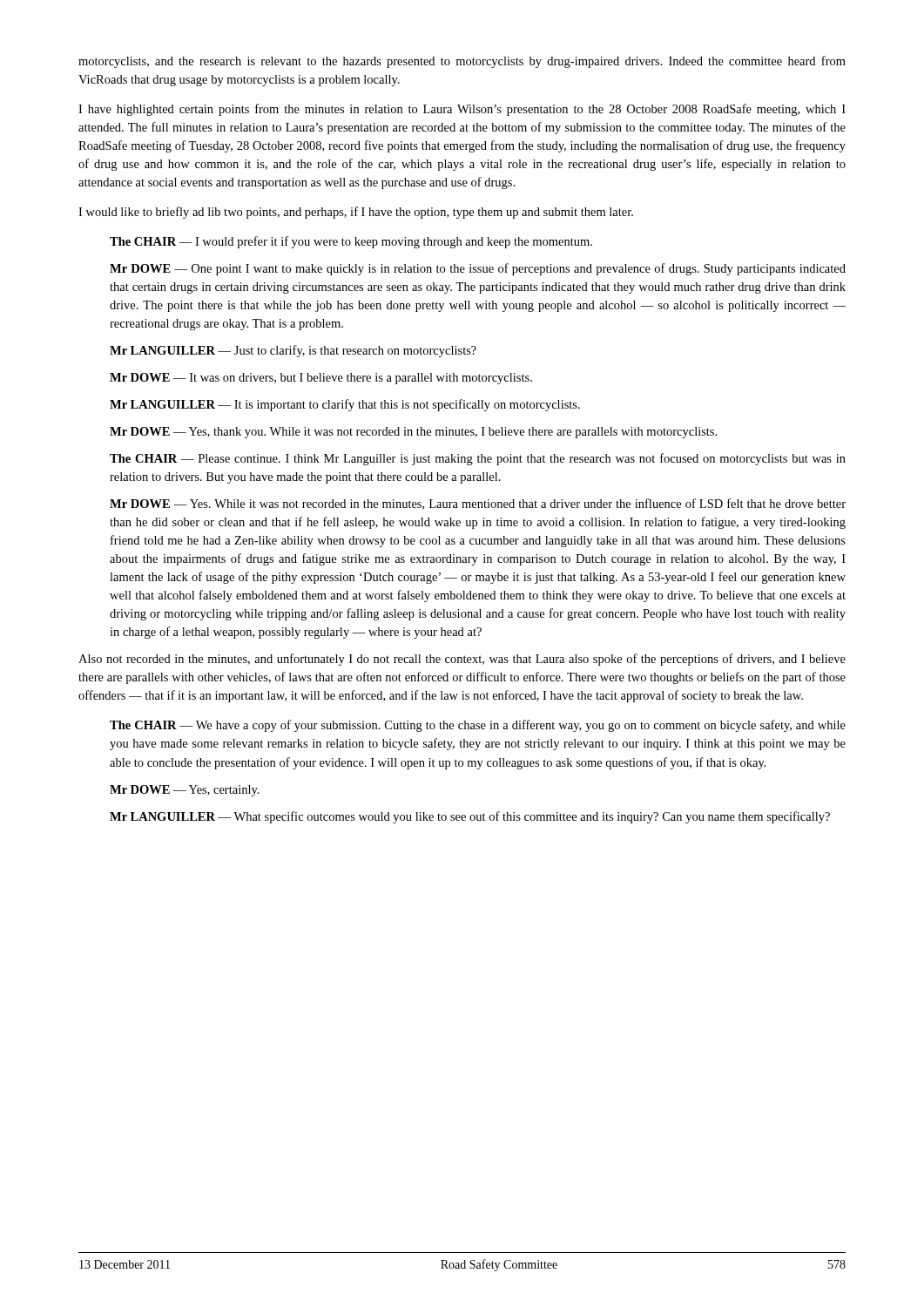924x1307 pixels.
Task: Navigate to the element starting "The CHAIR — I would prefer it"
Action: (x=351, y=241)
